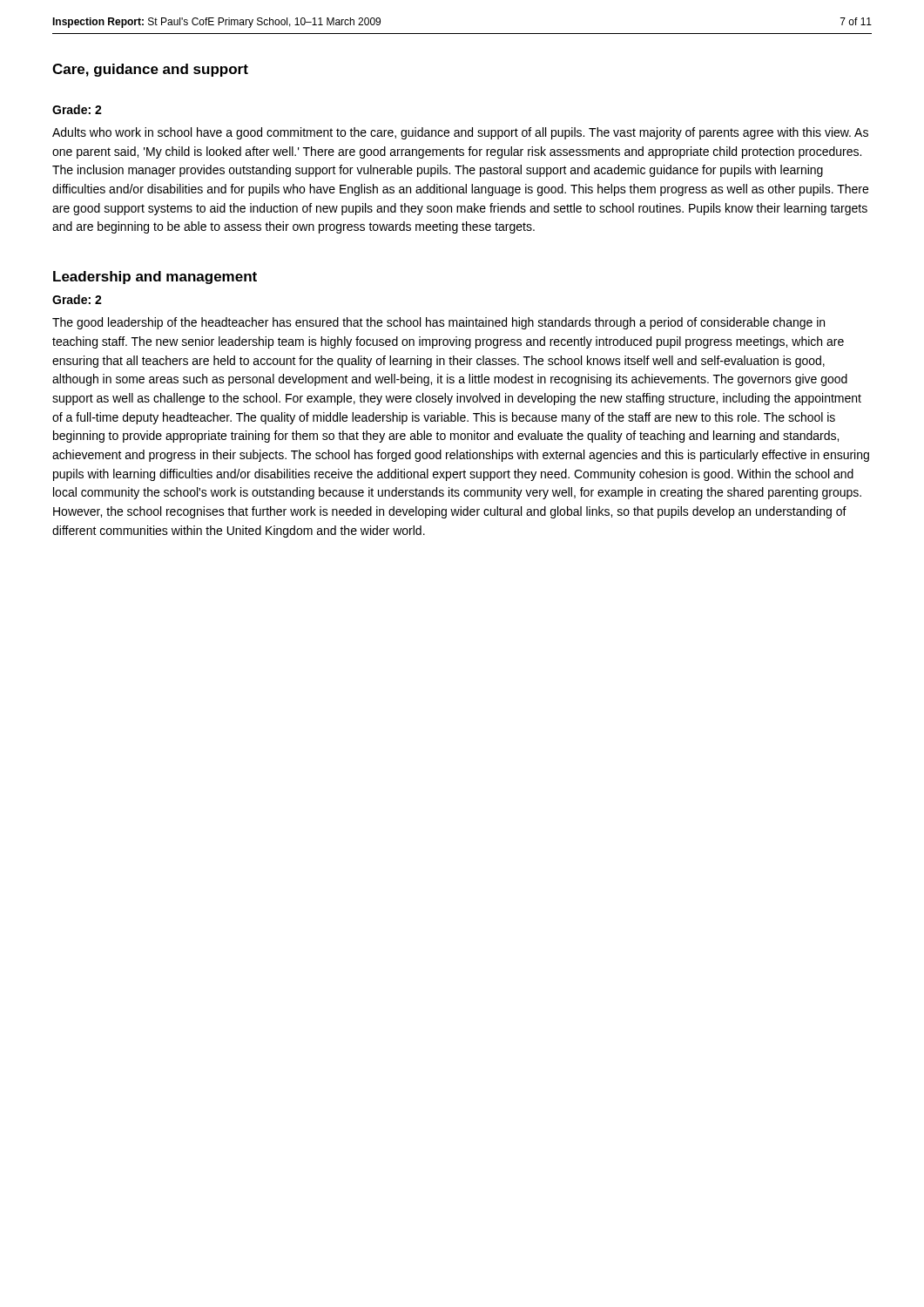Where is the passage that starts "Adults who work in school"?
The height and width of the screenshot is (1307, 924).
[x=461, y=180]
